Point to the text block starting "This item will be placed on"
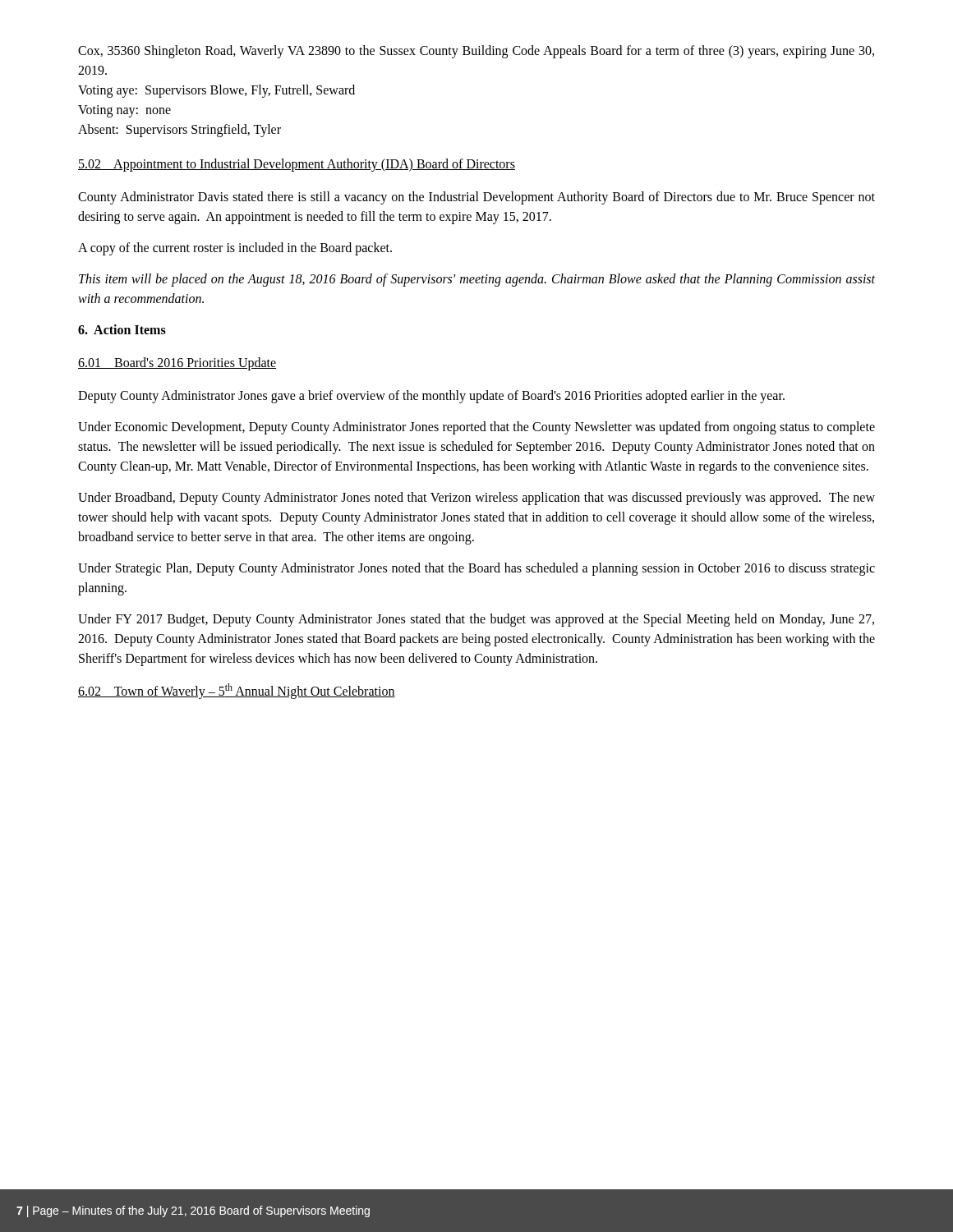 (476, 289)
